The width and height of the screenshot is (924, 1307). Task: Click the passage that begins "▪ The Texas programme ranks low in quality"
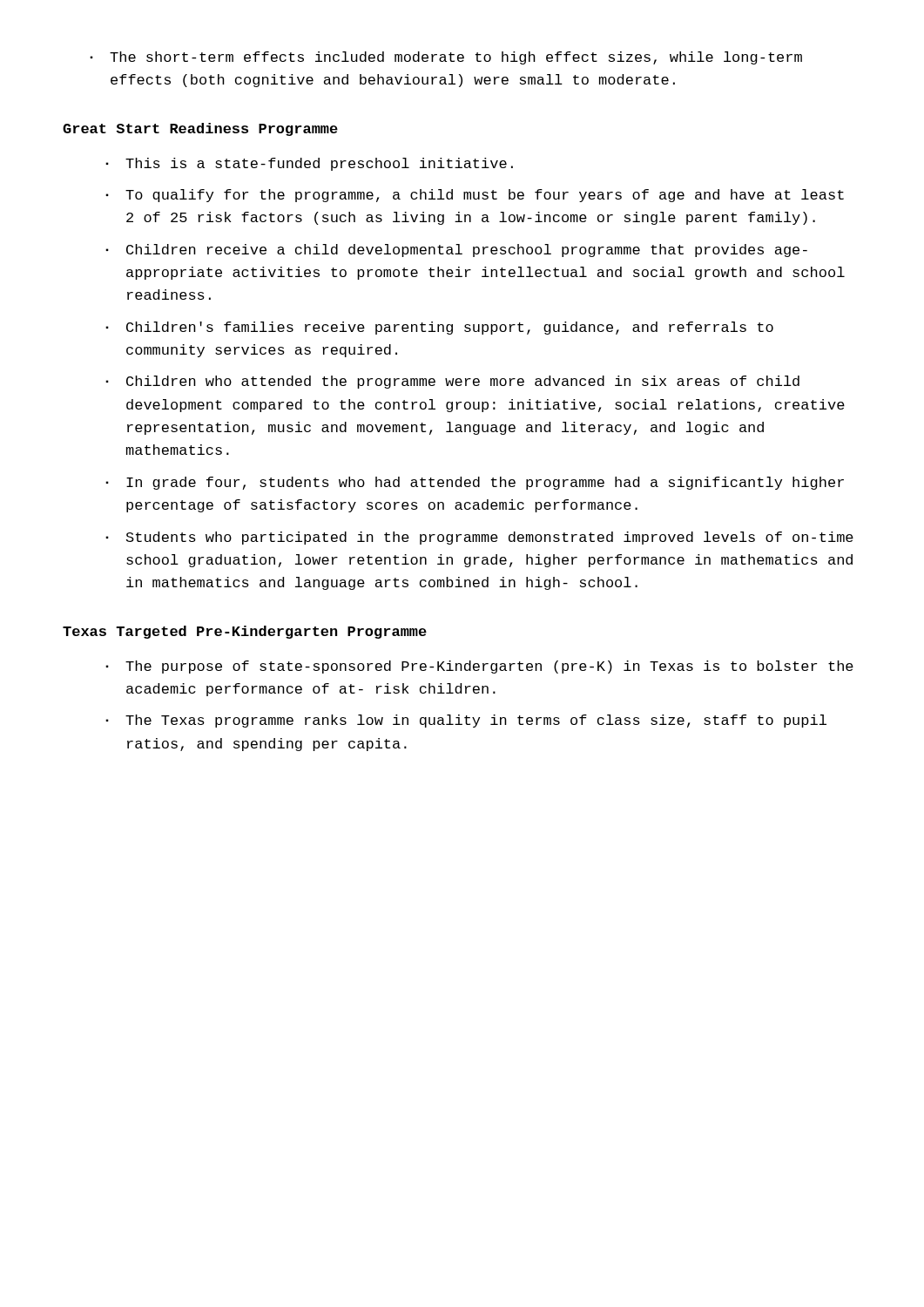coord(483,733)
